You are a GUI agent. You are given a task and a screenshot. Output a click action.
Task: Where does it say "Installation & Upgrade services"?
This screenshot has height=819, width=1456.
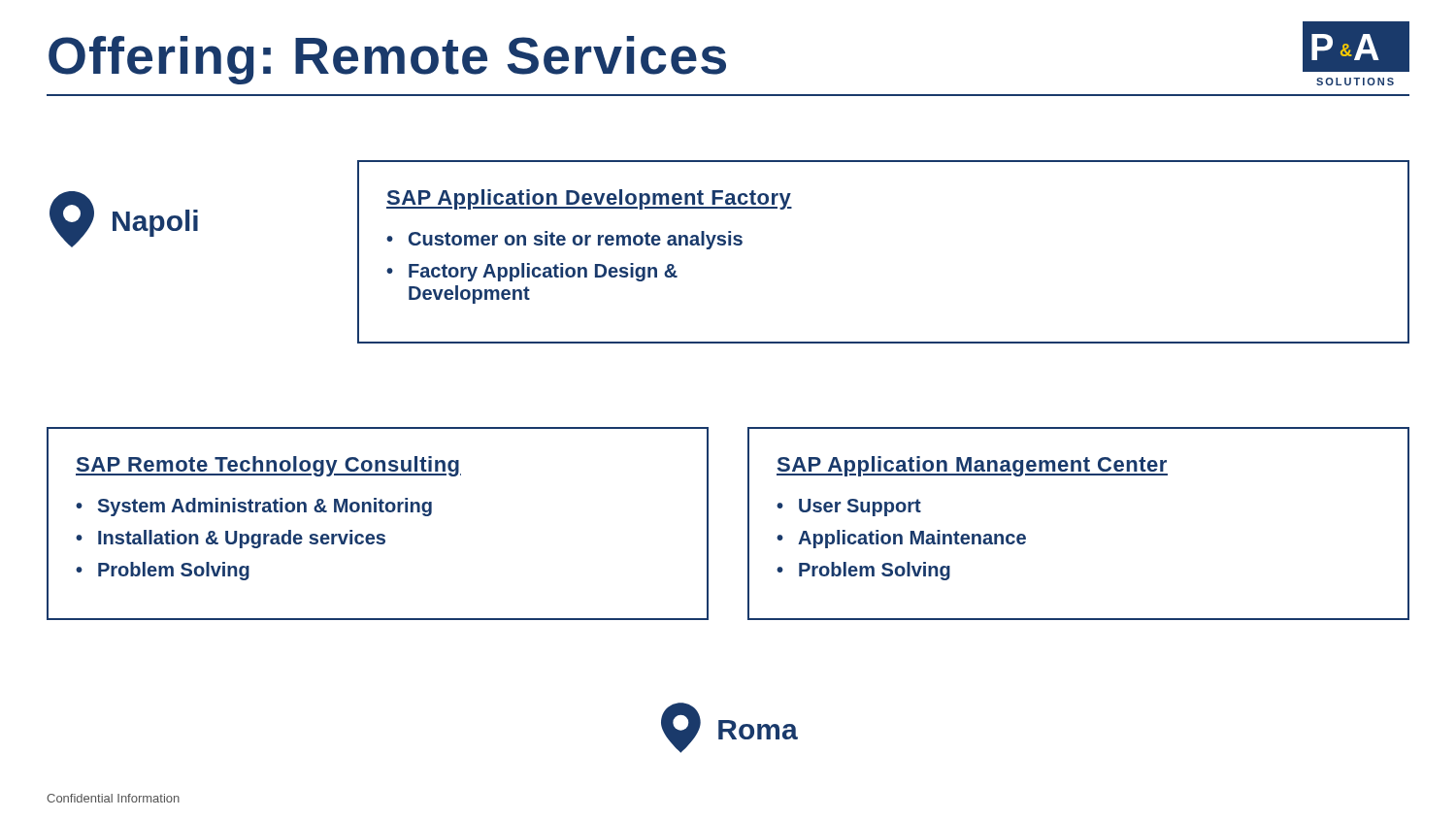[x=242, y=538]
